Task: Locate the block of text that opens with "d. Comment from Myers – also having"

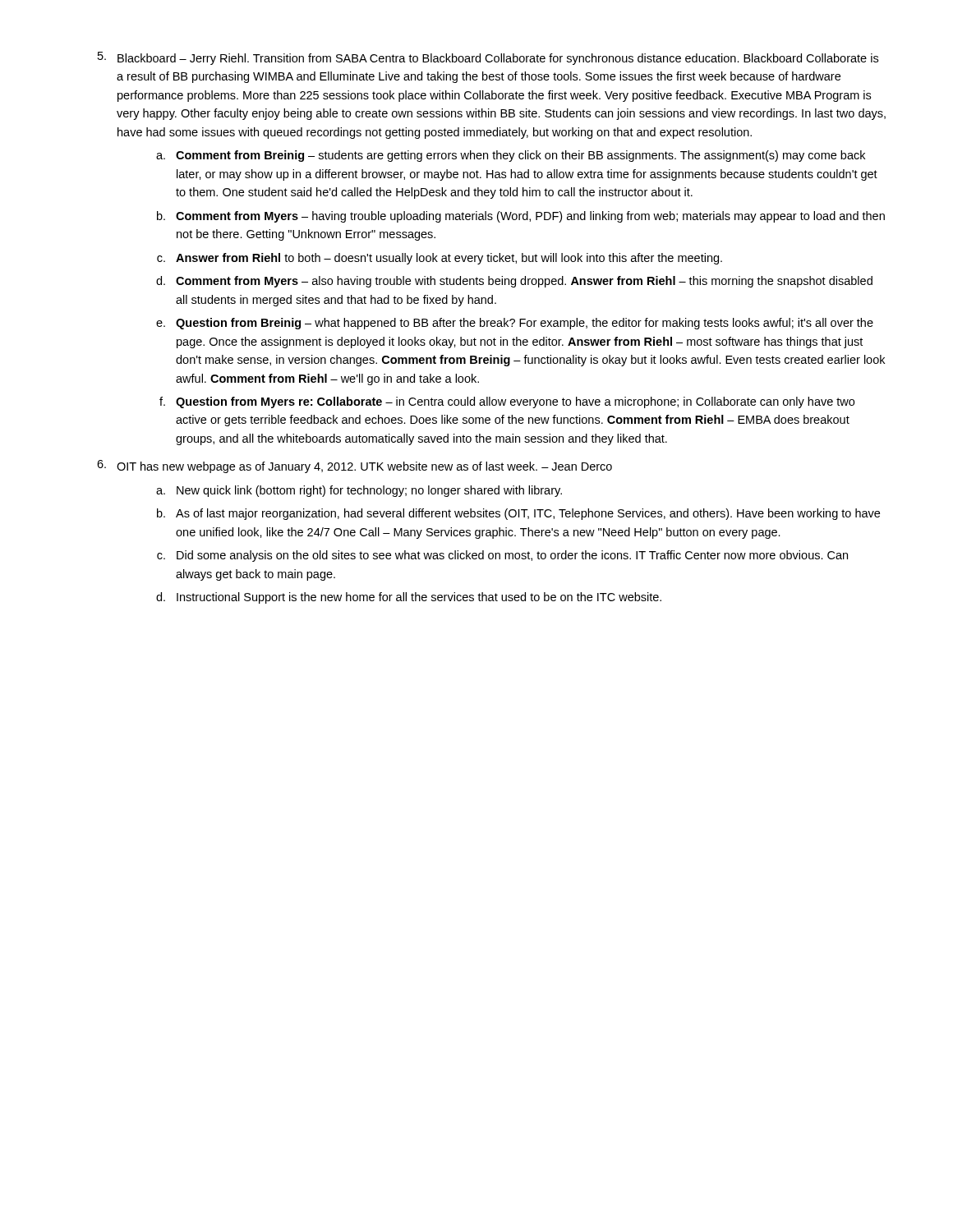Action: [x=502, y=290]
